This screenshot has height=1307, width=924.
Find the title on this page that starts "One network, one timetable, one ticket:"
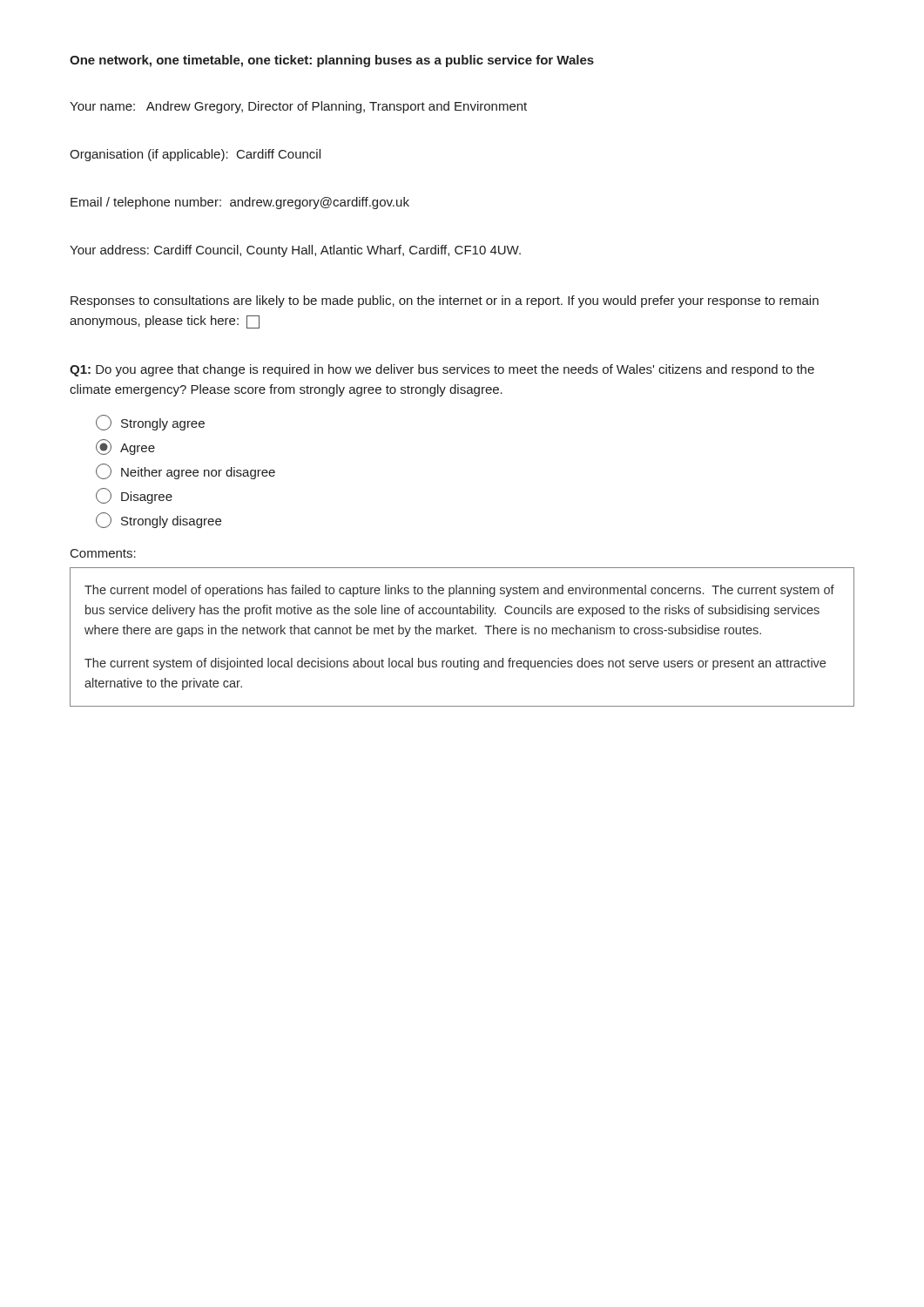(332, 60)
